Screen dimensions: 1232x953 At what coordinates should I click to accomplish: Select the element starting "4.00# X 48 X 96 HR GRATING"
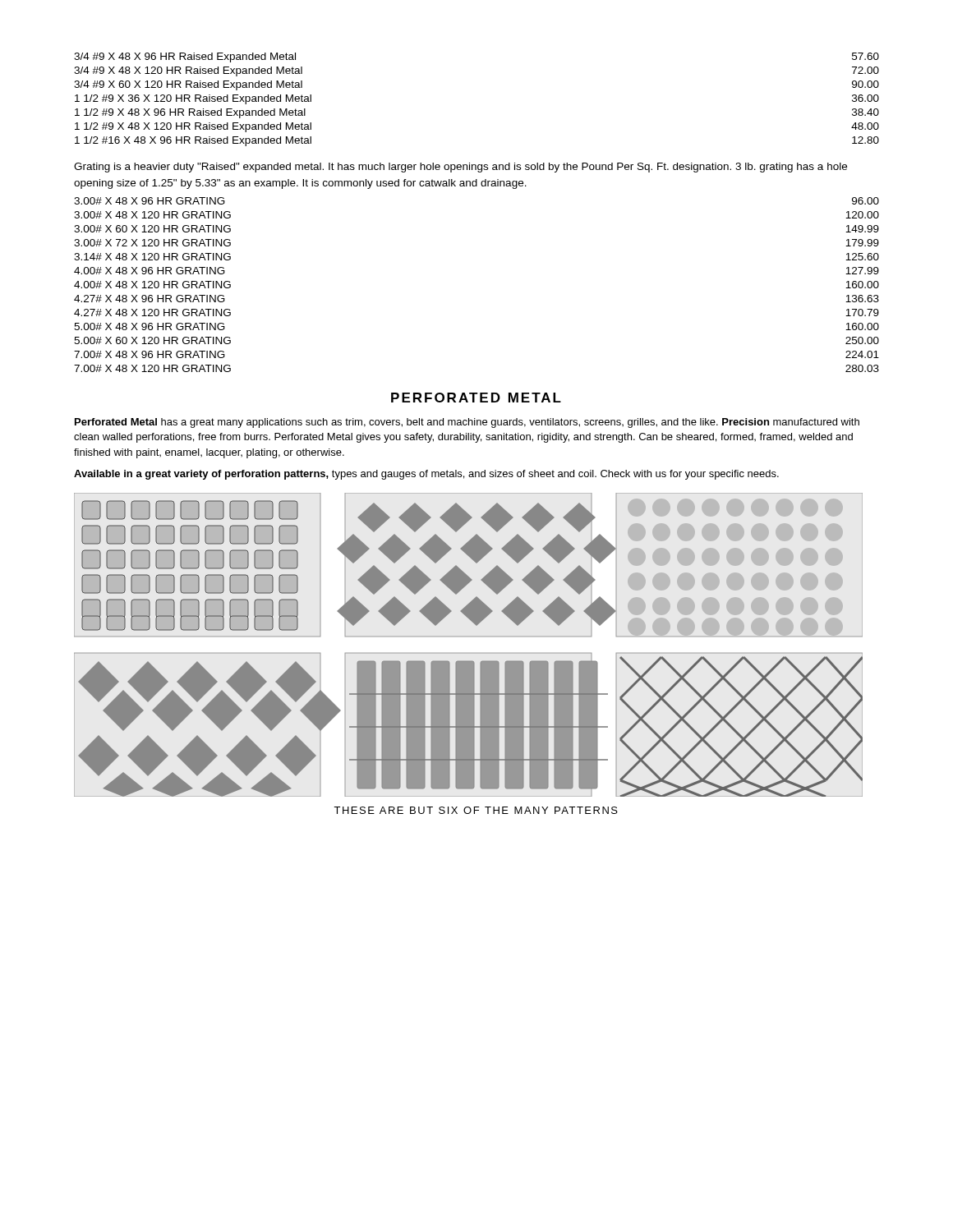tap(150, 270)
